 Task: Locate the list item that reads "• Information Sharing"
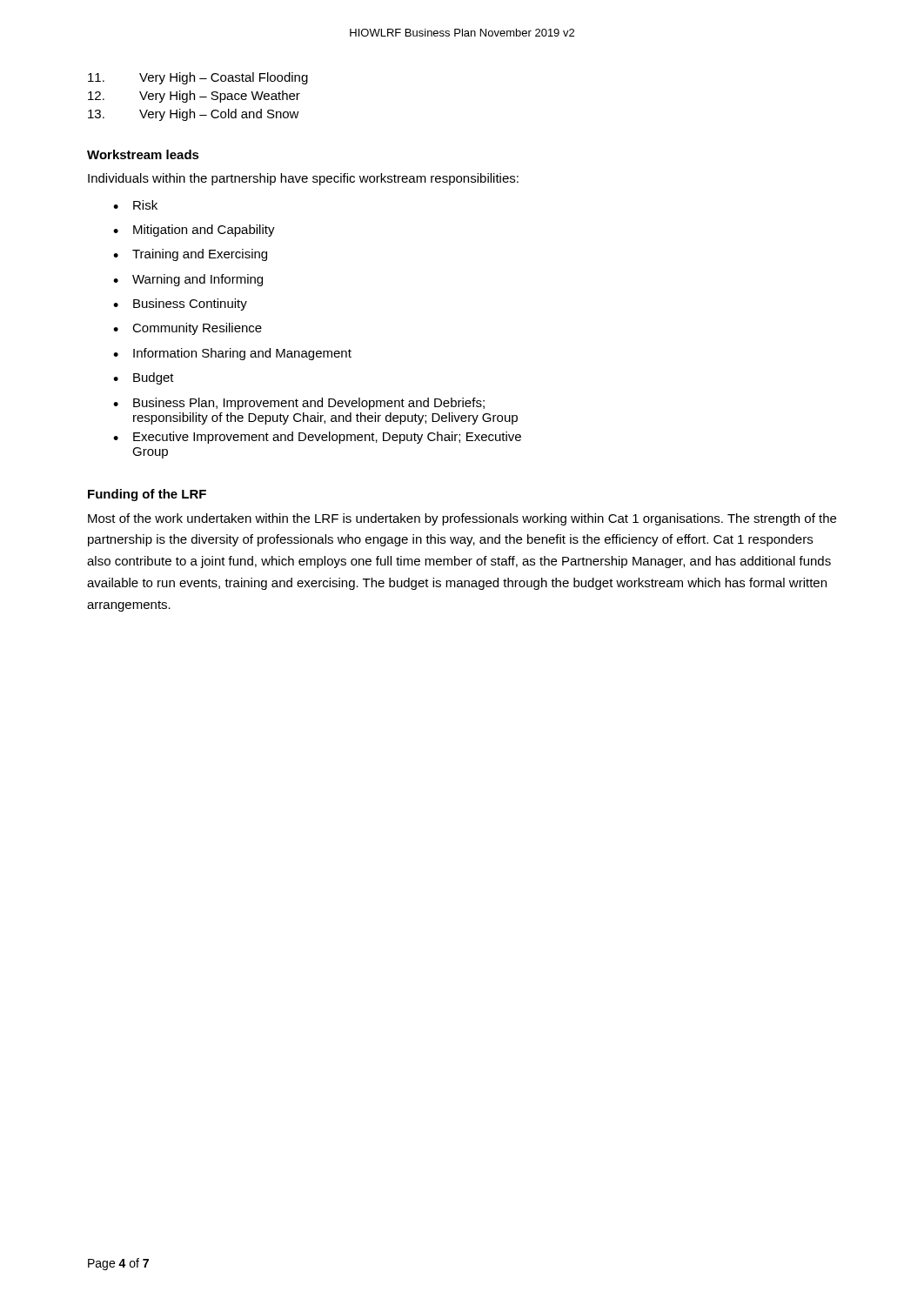click(x=232, y=355)
